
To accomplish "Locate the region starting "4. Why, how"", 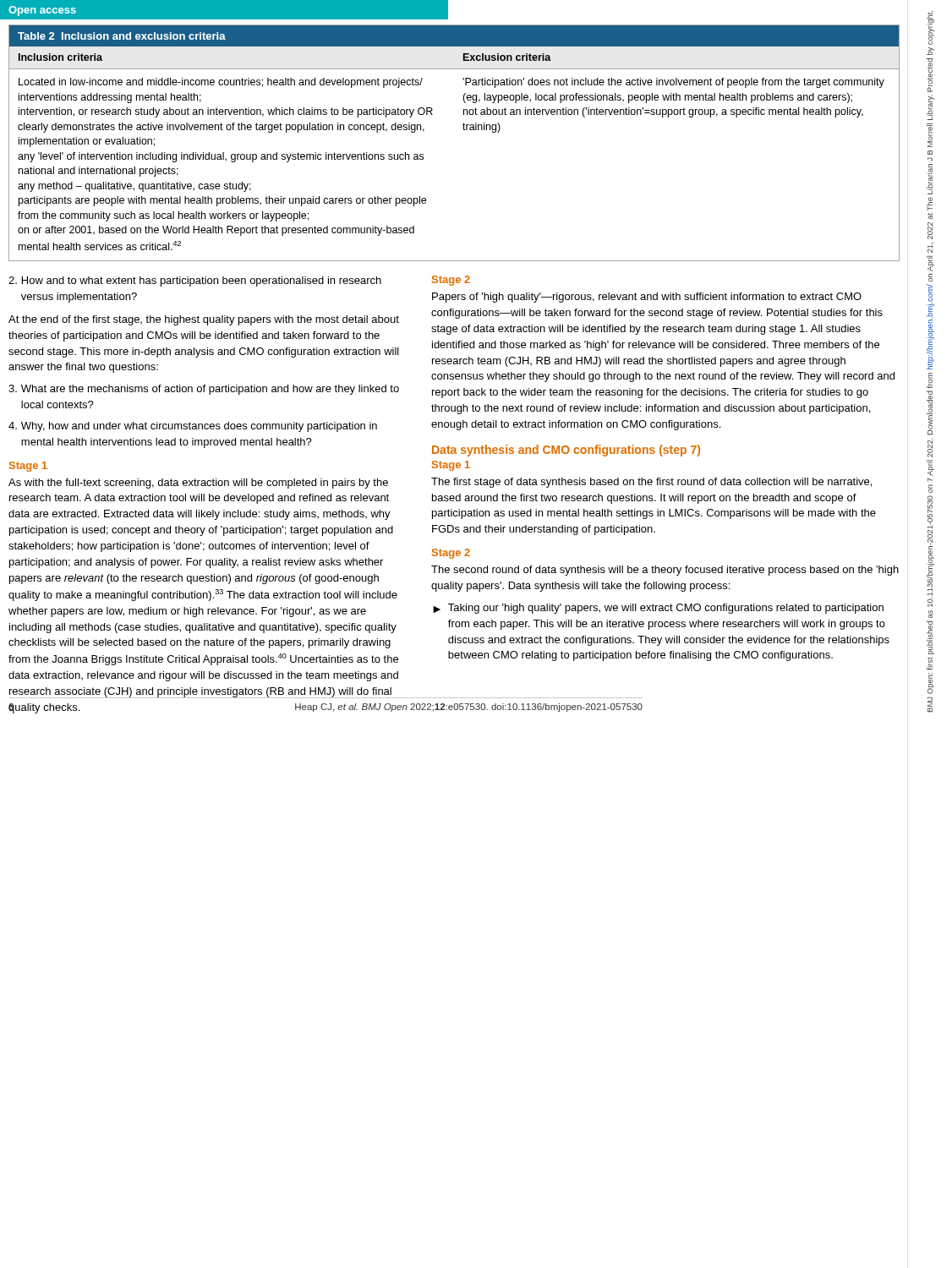I will tap(210, 434).
